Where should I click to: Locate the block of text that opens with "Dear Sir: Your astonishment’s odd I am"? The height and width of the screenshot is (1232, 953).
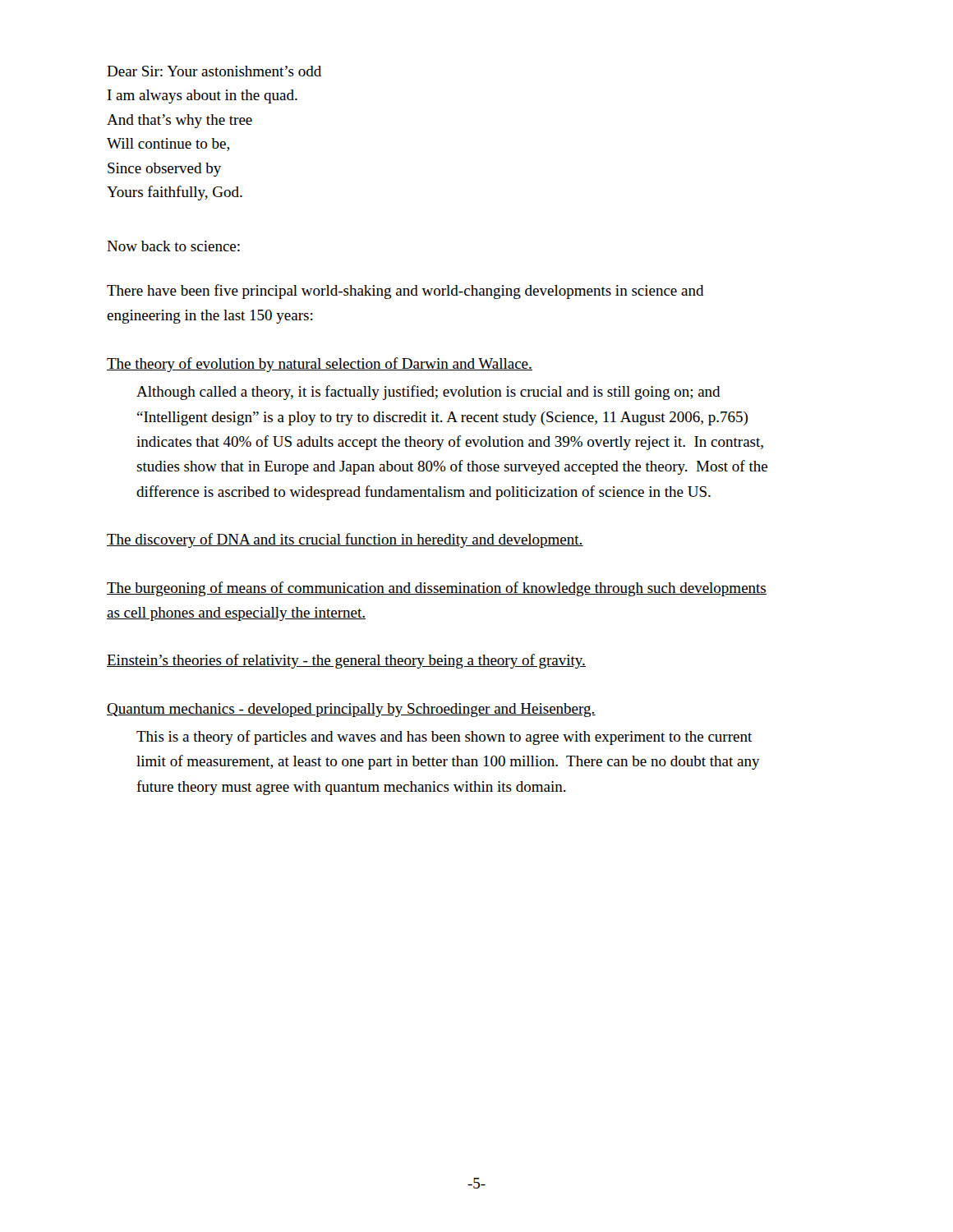tap(214, 71)
